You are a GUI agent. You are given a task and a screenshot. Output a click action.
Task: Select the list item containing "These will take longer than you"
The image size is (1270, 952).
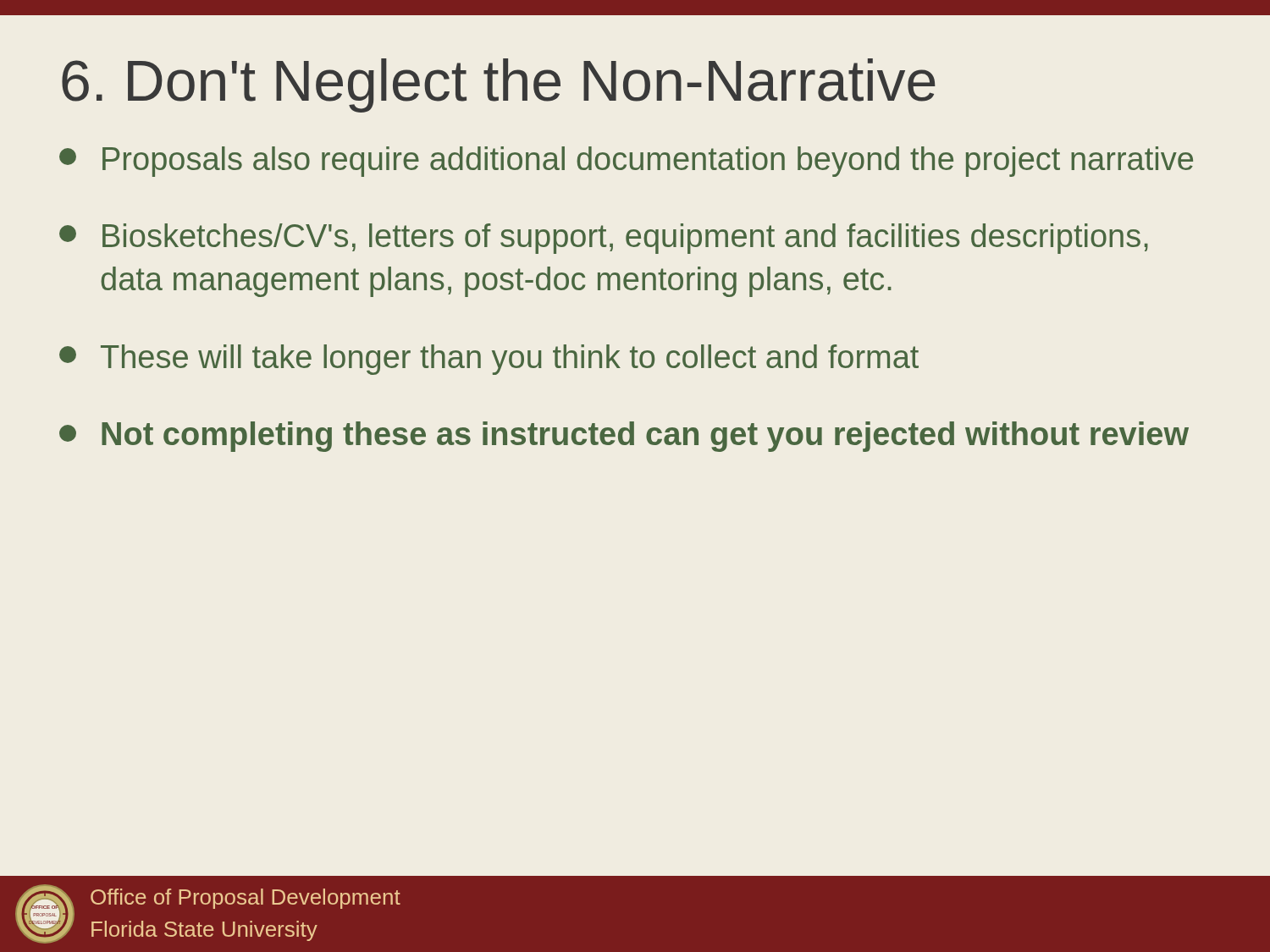pyautogui.click(x=489, y=357)
